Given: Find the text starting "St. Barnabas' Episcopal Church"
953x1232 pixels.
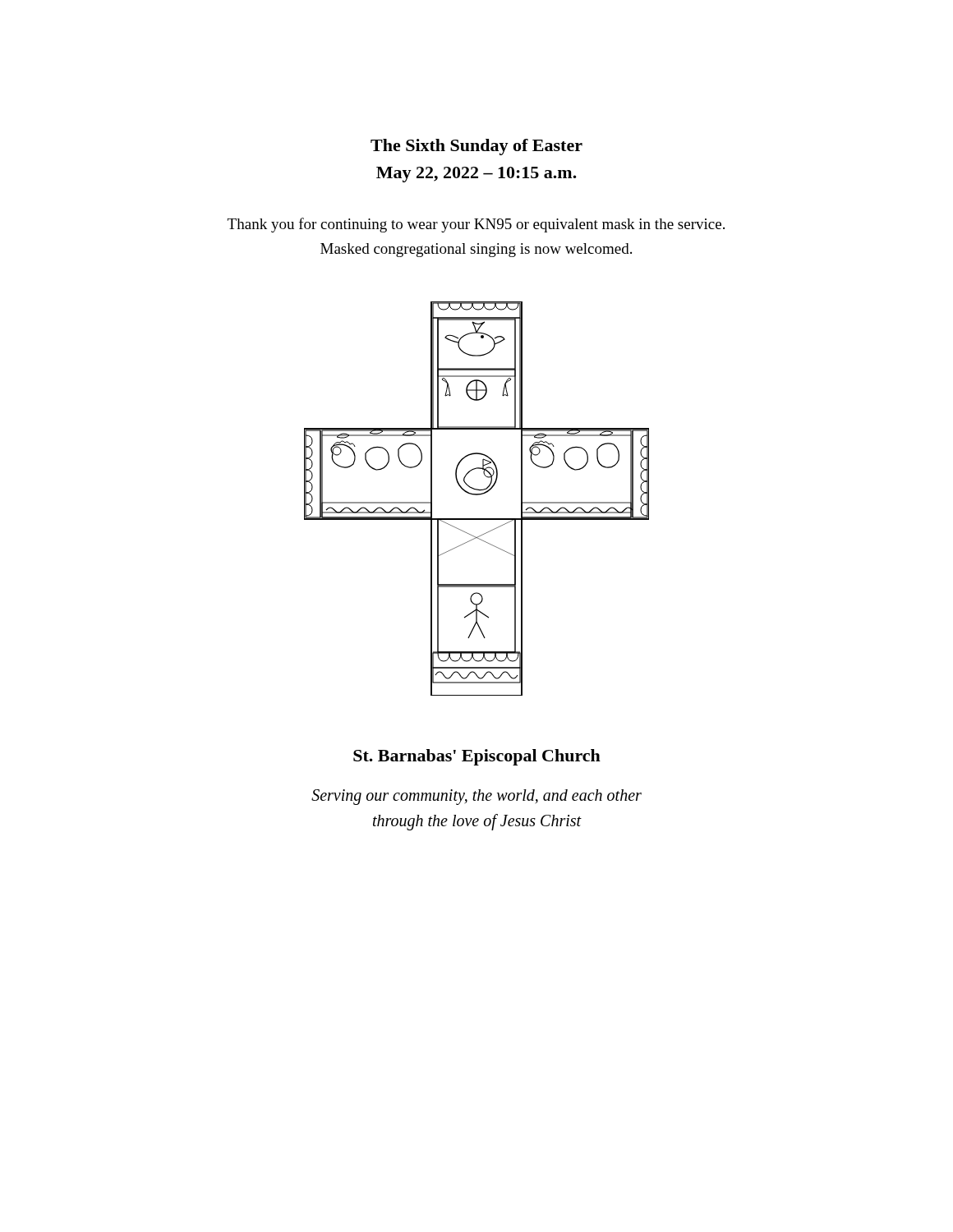Looking at the screenshot, I should [476, 755].
